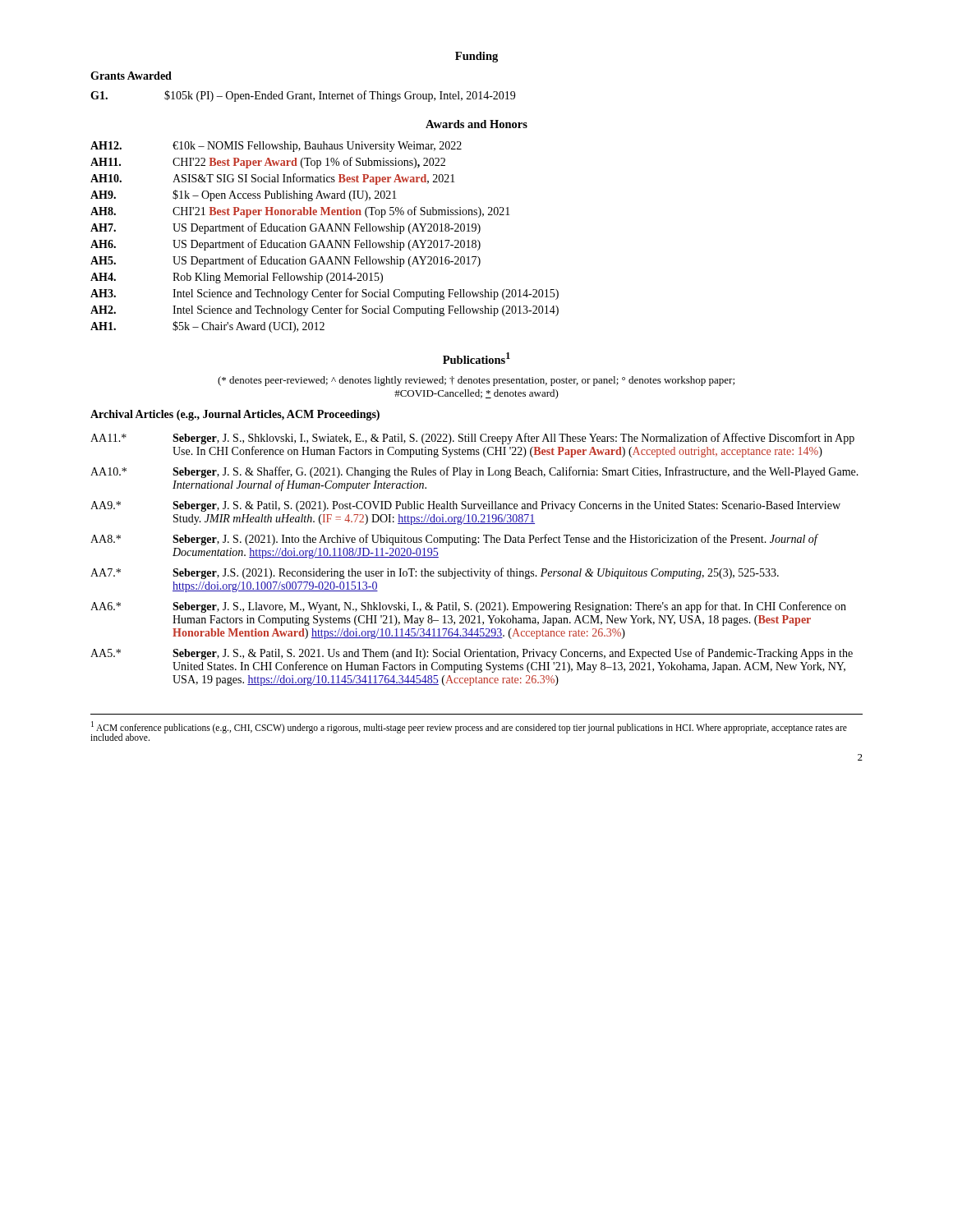The width and height of the screenshot is (953, 1232).
Task: Point to the block beginning "G1. $105k (PI) – Open-Ended Grant,"
Action: pyautogui.click(x=303, y=96)
